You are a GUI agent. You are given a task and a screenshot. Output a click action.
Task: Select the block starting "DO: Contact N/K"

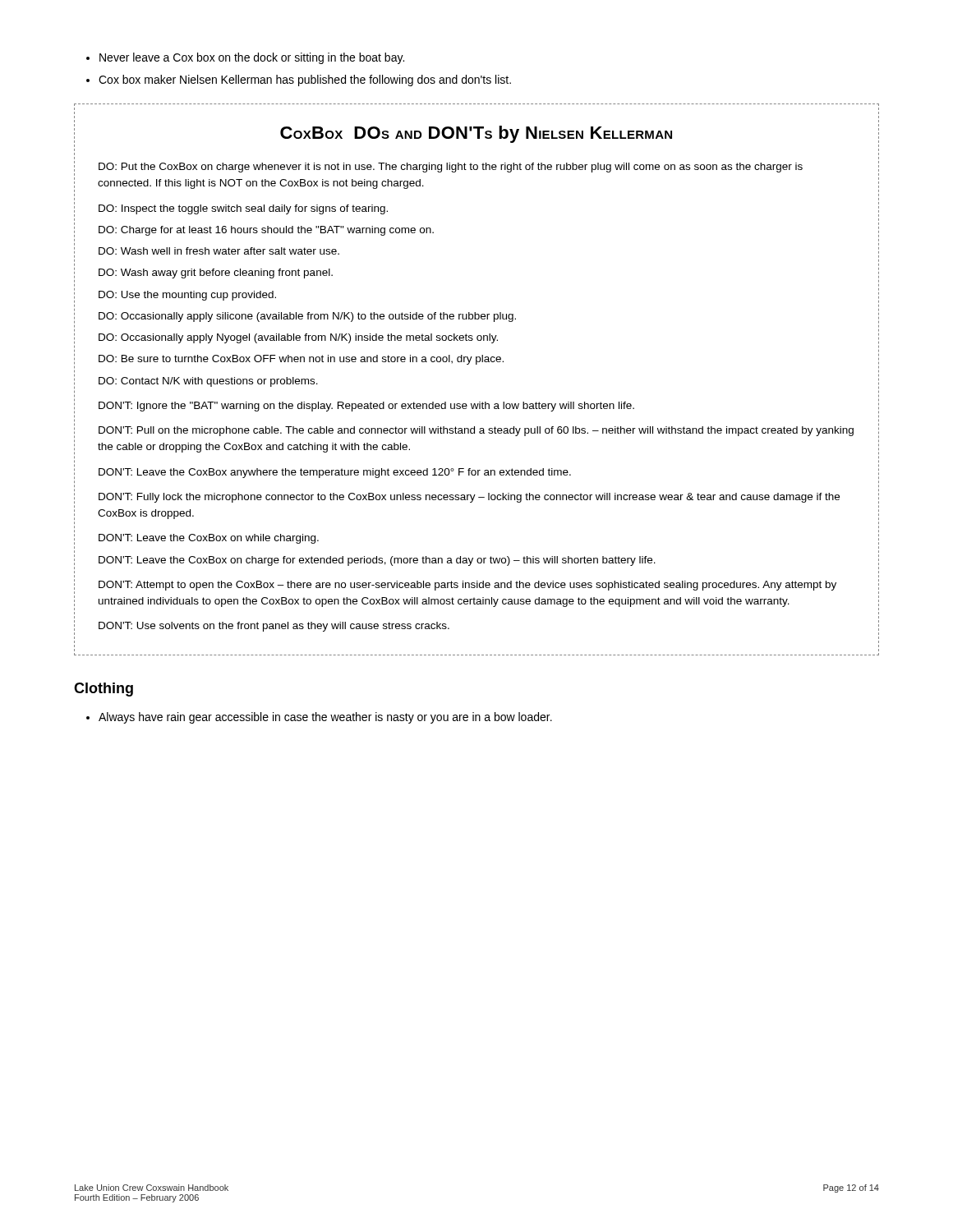[208, 380]
